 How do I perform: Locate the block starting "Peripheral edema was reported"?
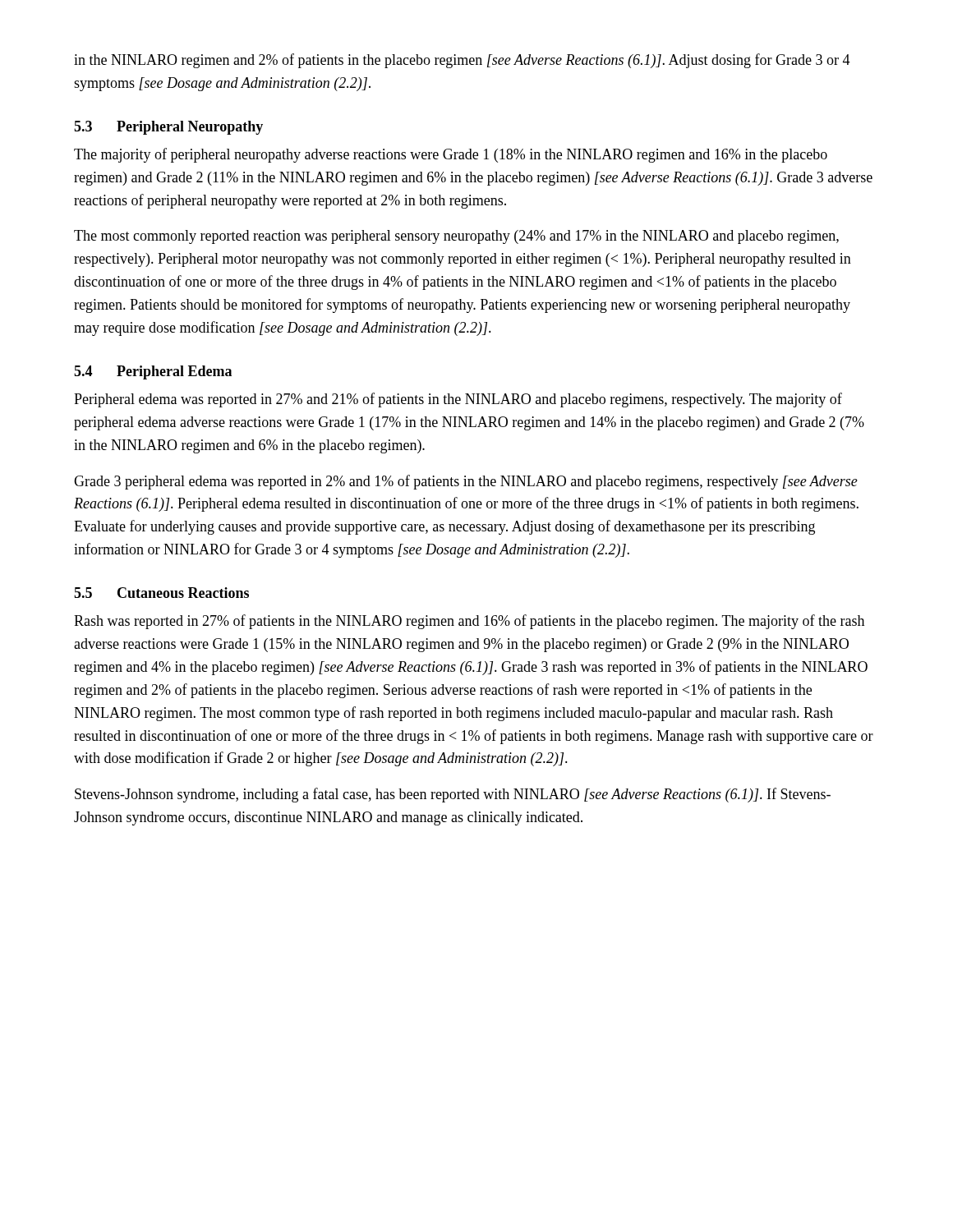[x=469, y=422]
